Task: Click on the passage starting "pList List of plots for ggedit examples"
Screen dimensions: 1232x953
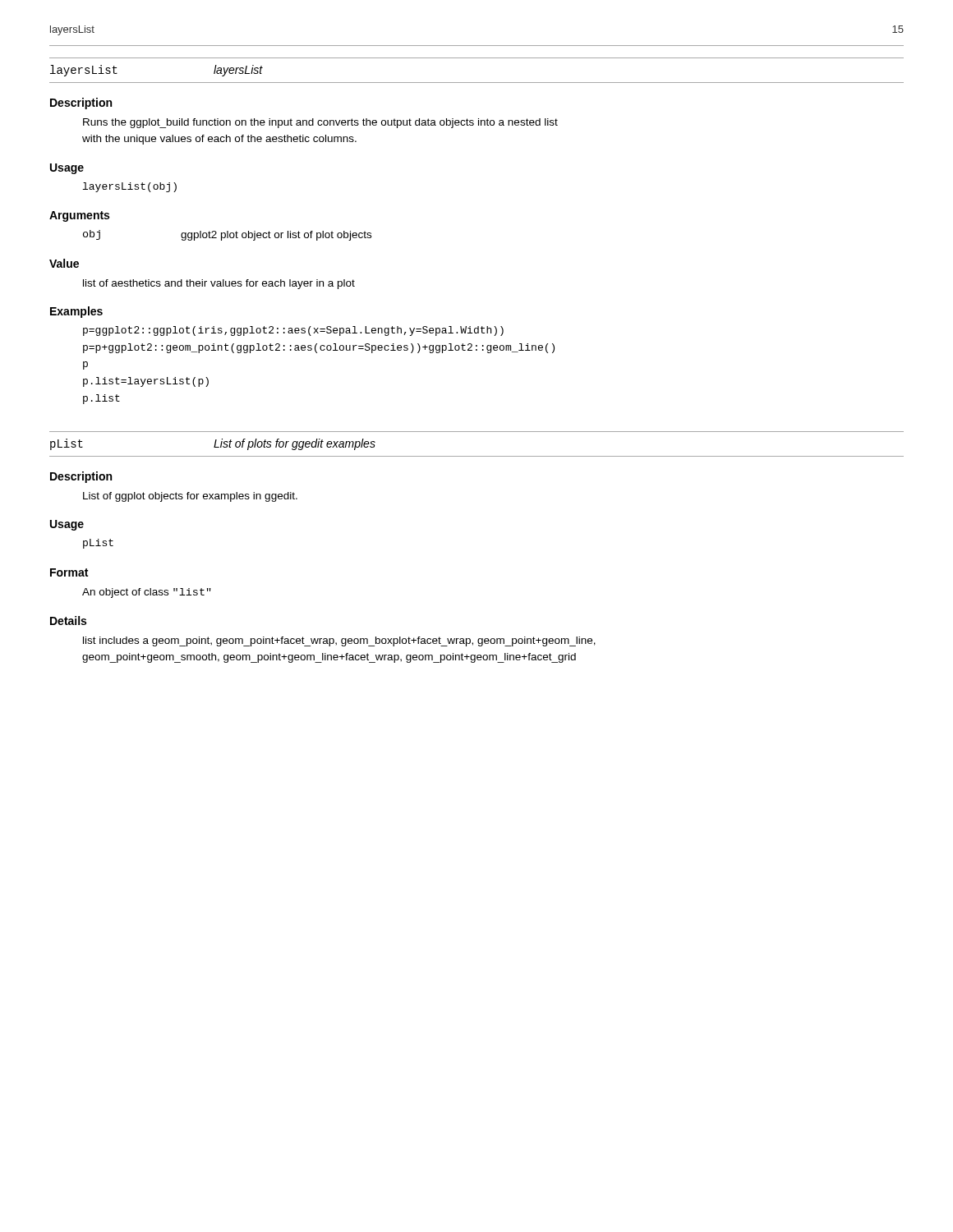Action: pyautogui.click(x=212, y=444)
